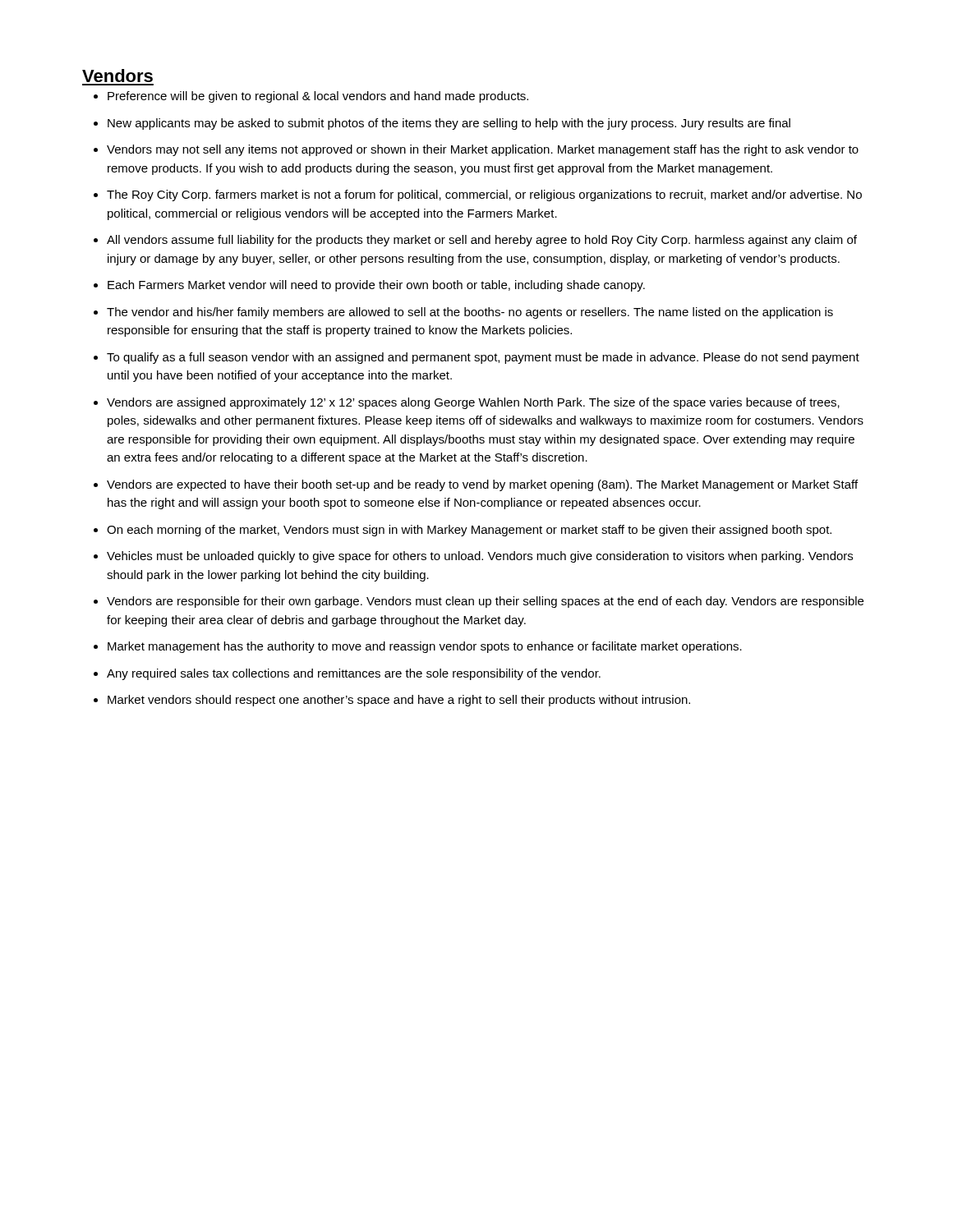Point to the block beginning "Each Farmers Market vendor will"

coord(376,285)
